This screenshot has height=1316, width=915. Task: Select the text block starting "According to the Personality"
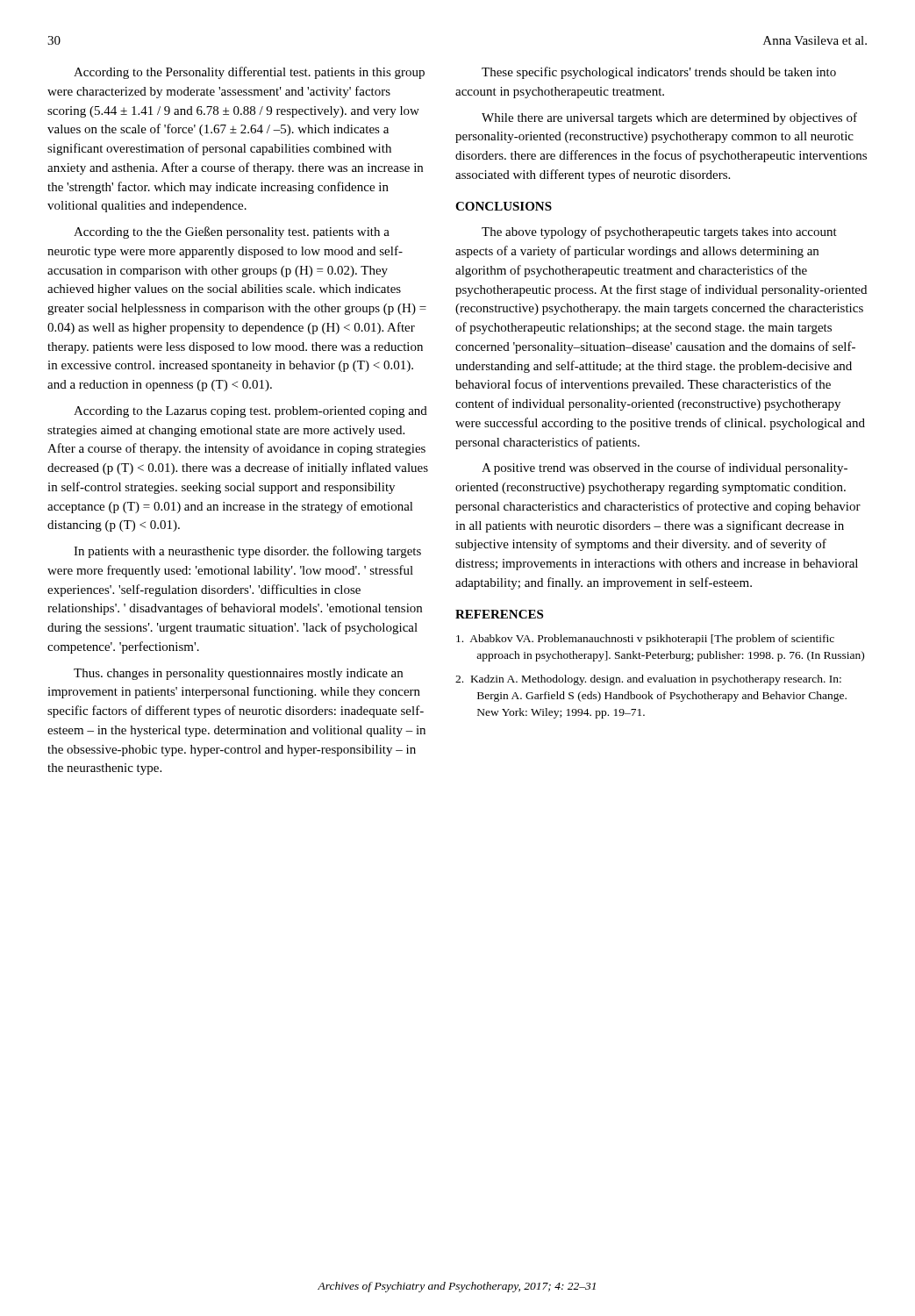click(238, 139)
